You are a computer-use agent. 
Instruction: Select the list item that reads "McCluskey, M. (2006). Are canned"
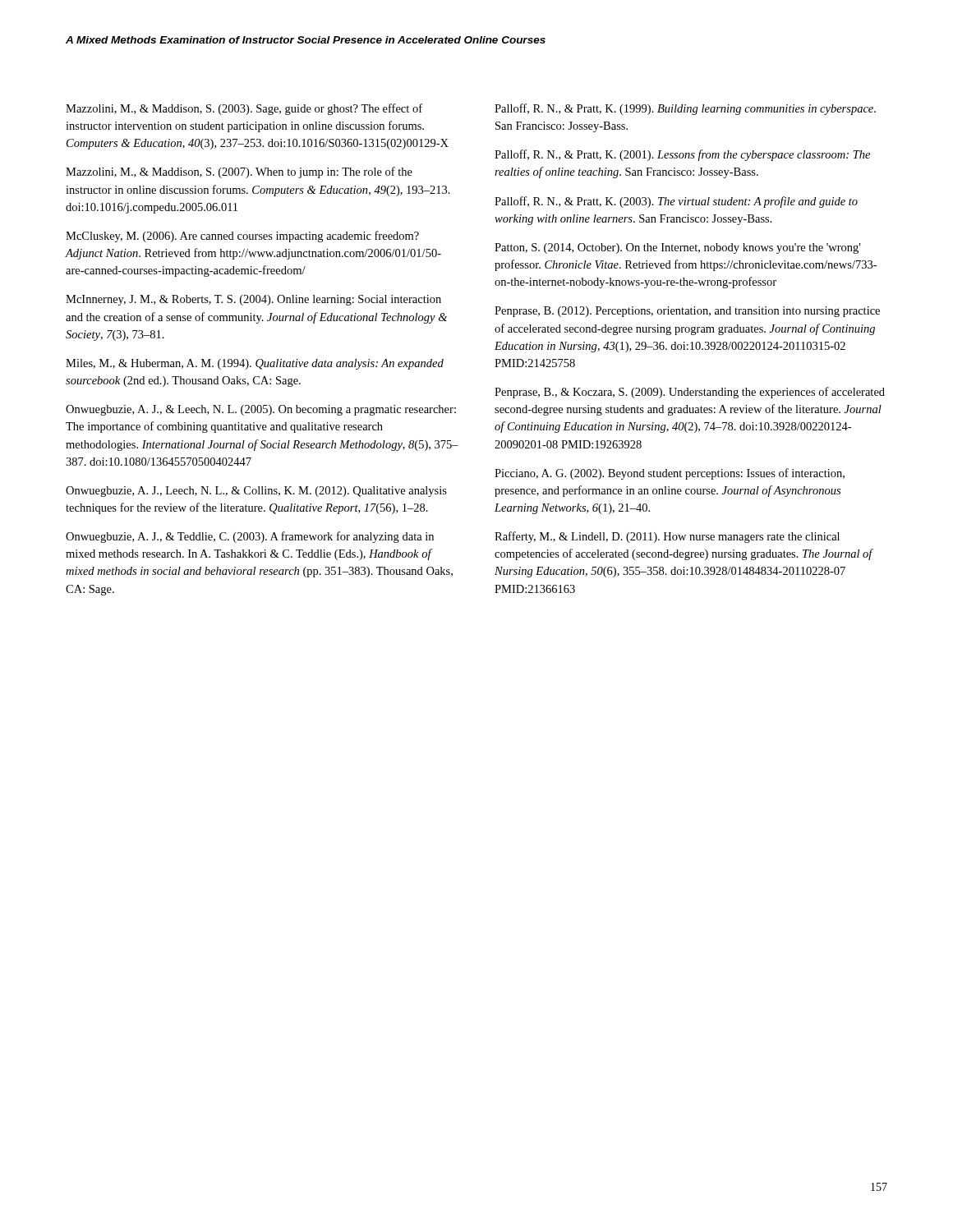(253, 253)
